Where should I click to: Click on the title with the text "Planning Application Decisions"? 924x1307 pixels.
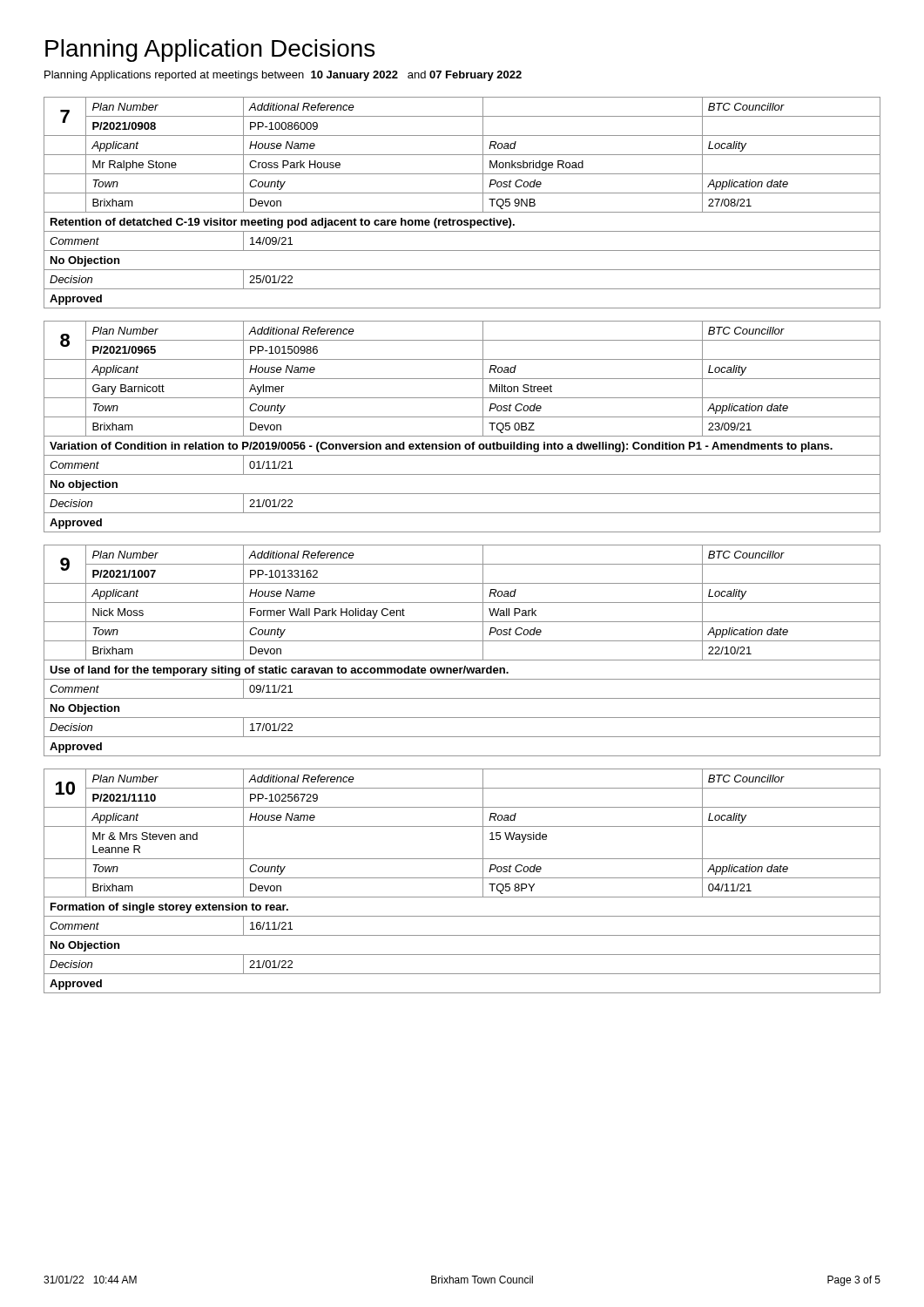(x=210, y=51)
